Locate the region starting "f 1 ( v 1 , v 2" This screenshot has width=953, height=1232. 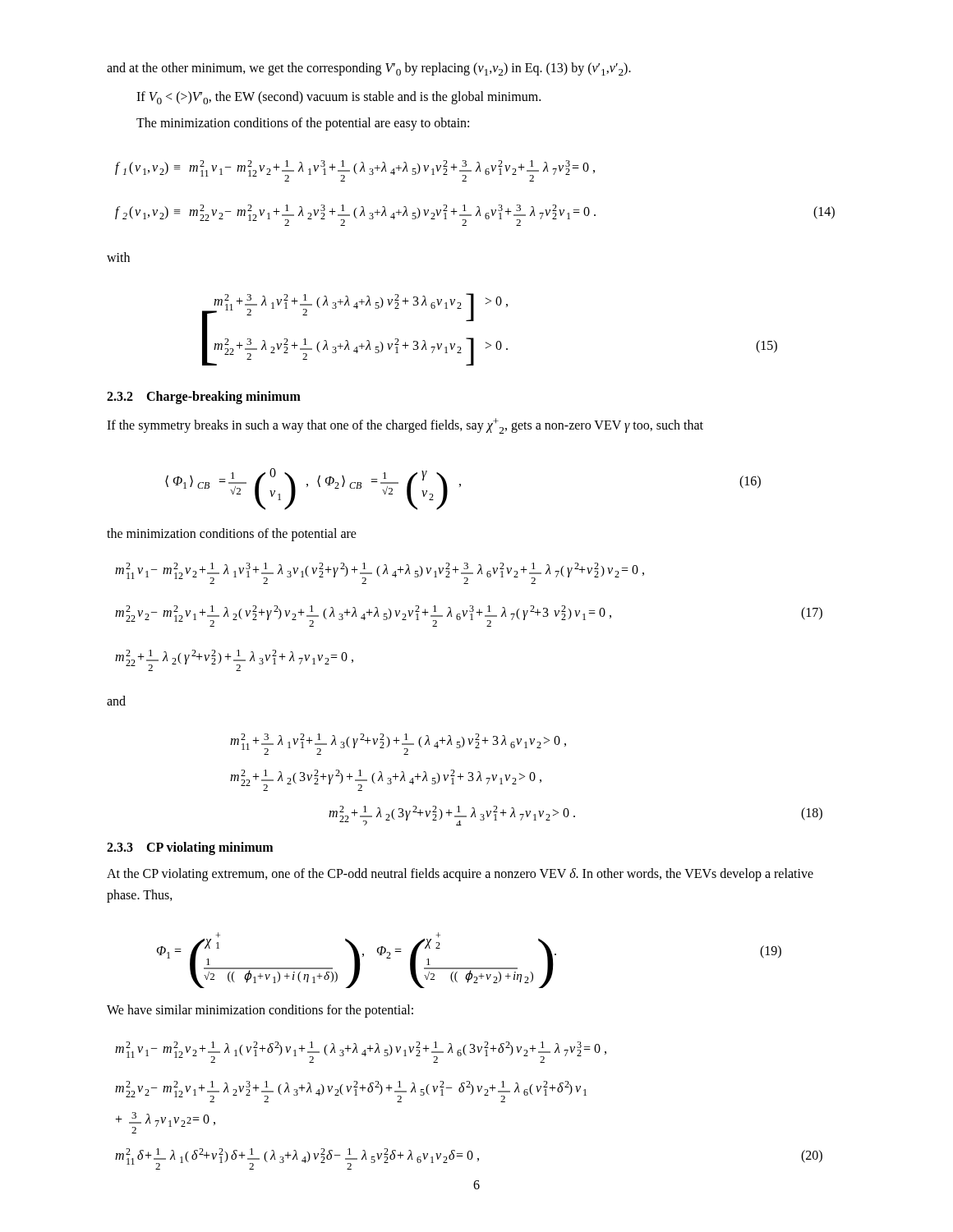[355, 171]
